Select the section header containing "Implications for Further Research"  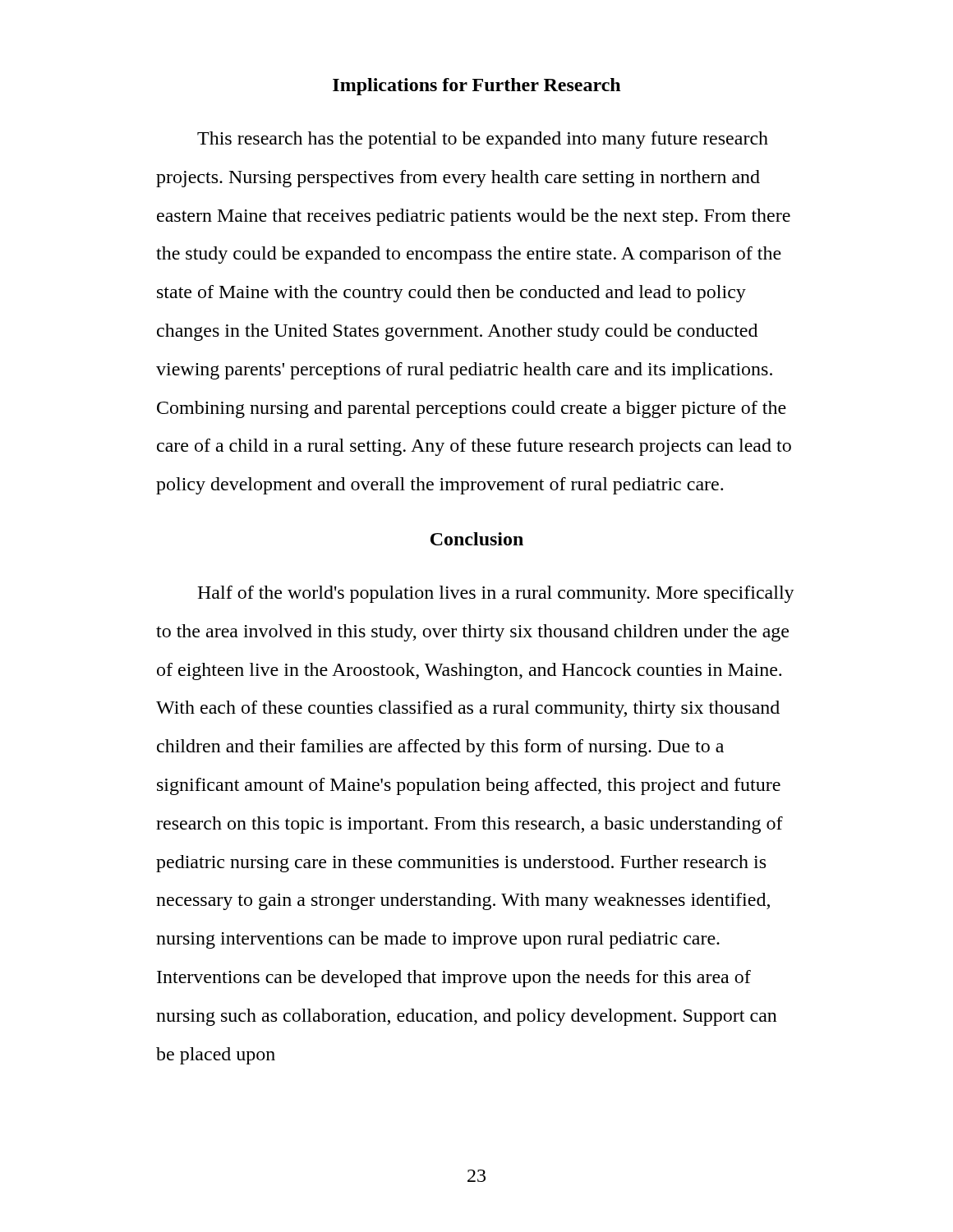click(476, 85)
